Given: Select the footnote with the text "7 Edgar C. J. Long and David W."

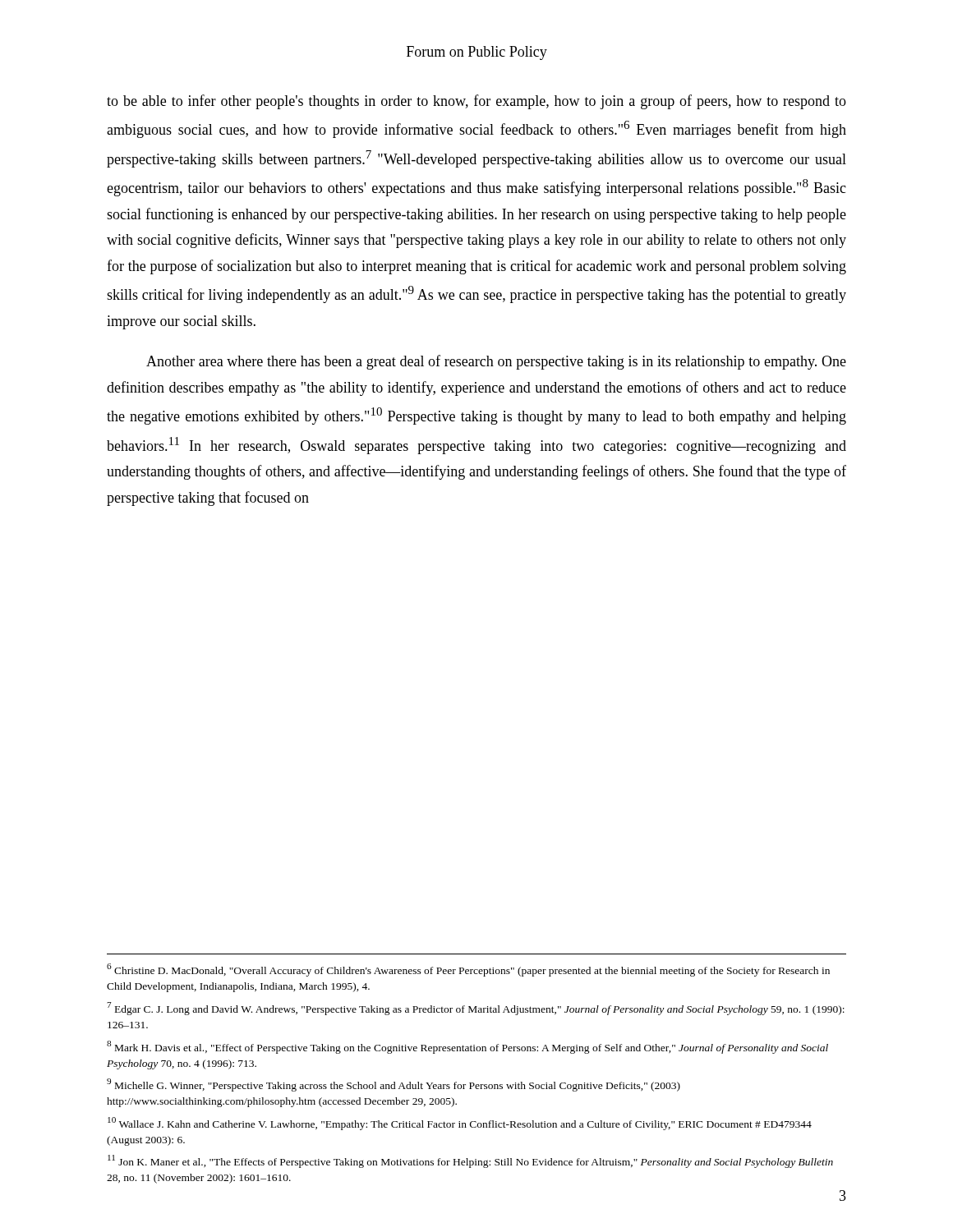Looking at the screenshot, I should (476, 1015).
